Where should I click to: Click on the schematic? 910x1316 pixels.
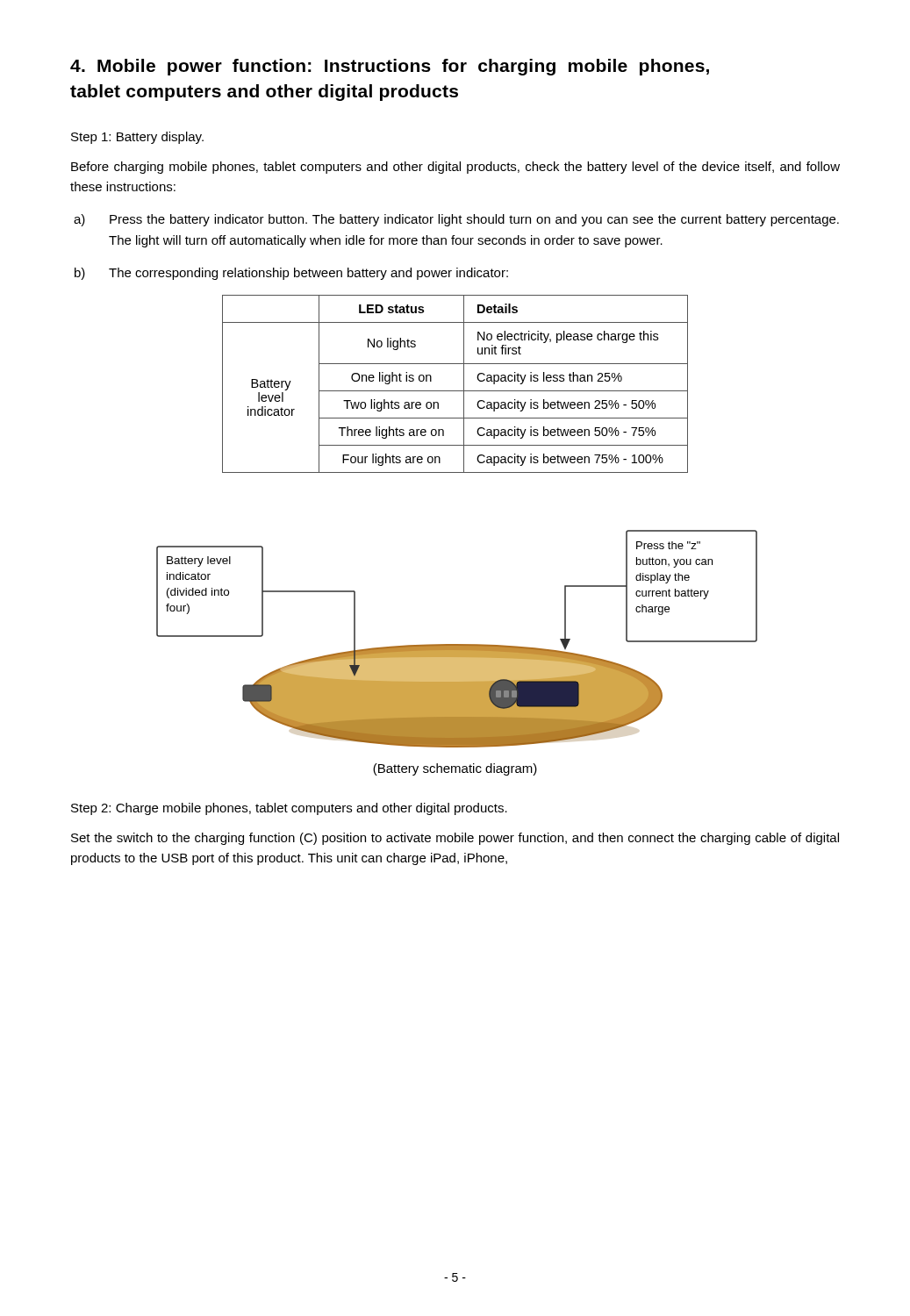[x=455, y=626]
